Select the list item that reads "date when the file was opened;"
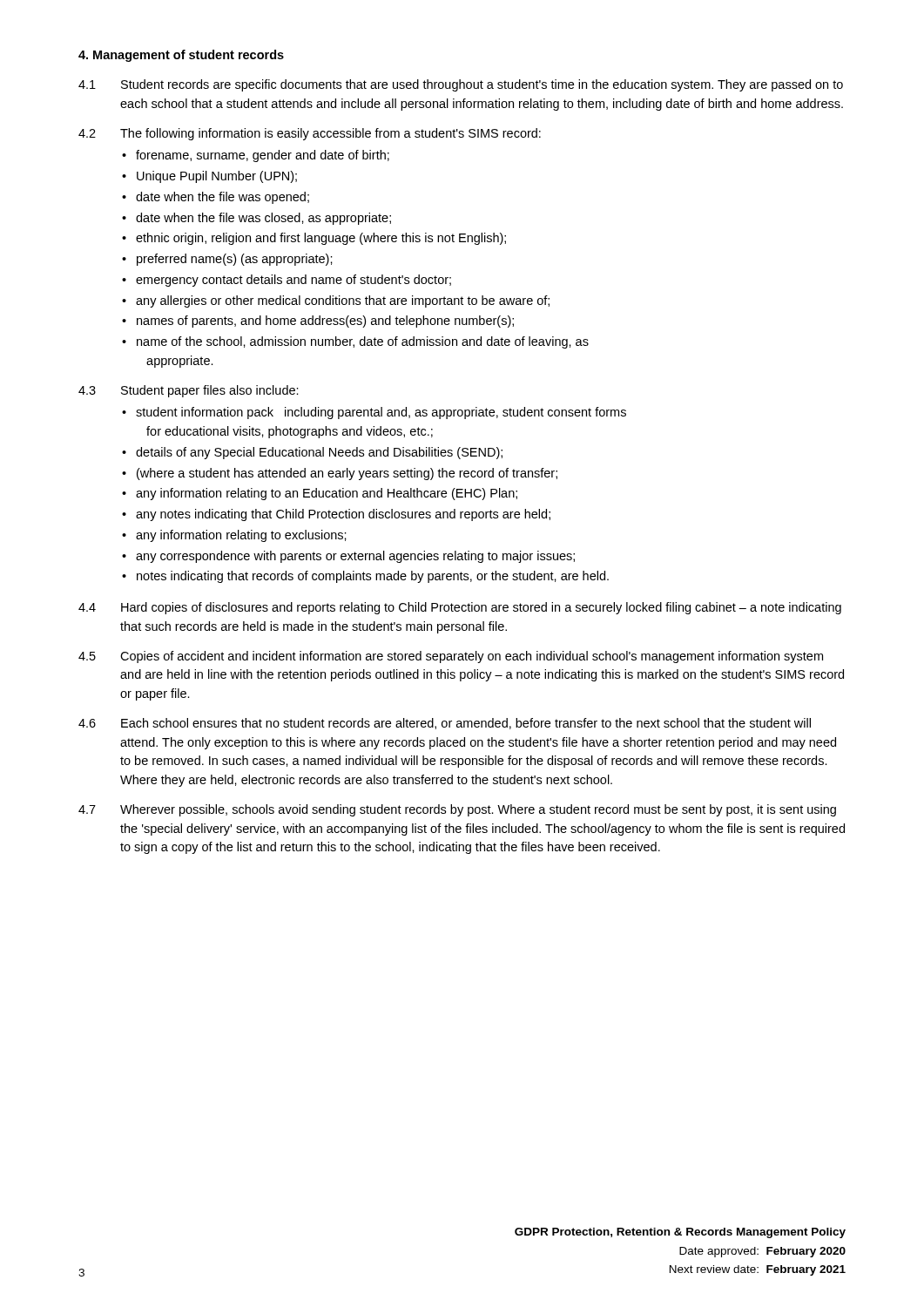924x1307 pixels. pyautogui.click(x=223, y=197)
